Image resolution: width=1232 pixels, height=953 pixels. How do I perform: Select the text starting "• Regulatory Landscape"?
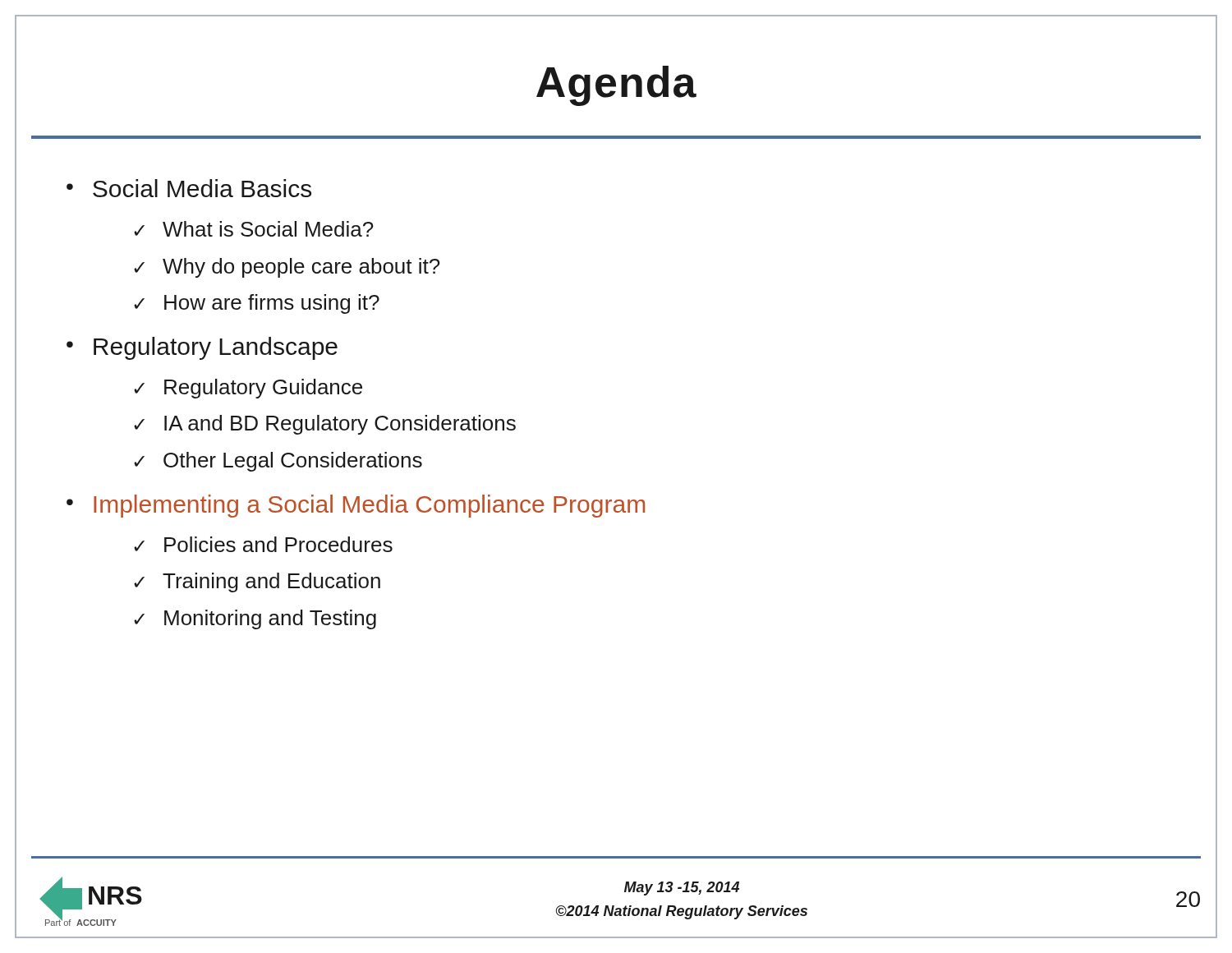pos(202,347)
